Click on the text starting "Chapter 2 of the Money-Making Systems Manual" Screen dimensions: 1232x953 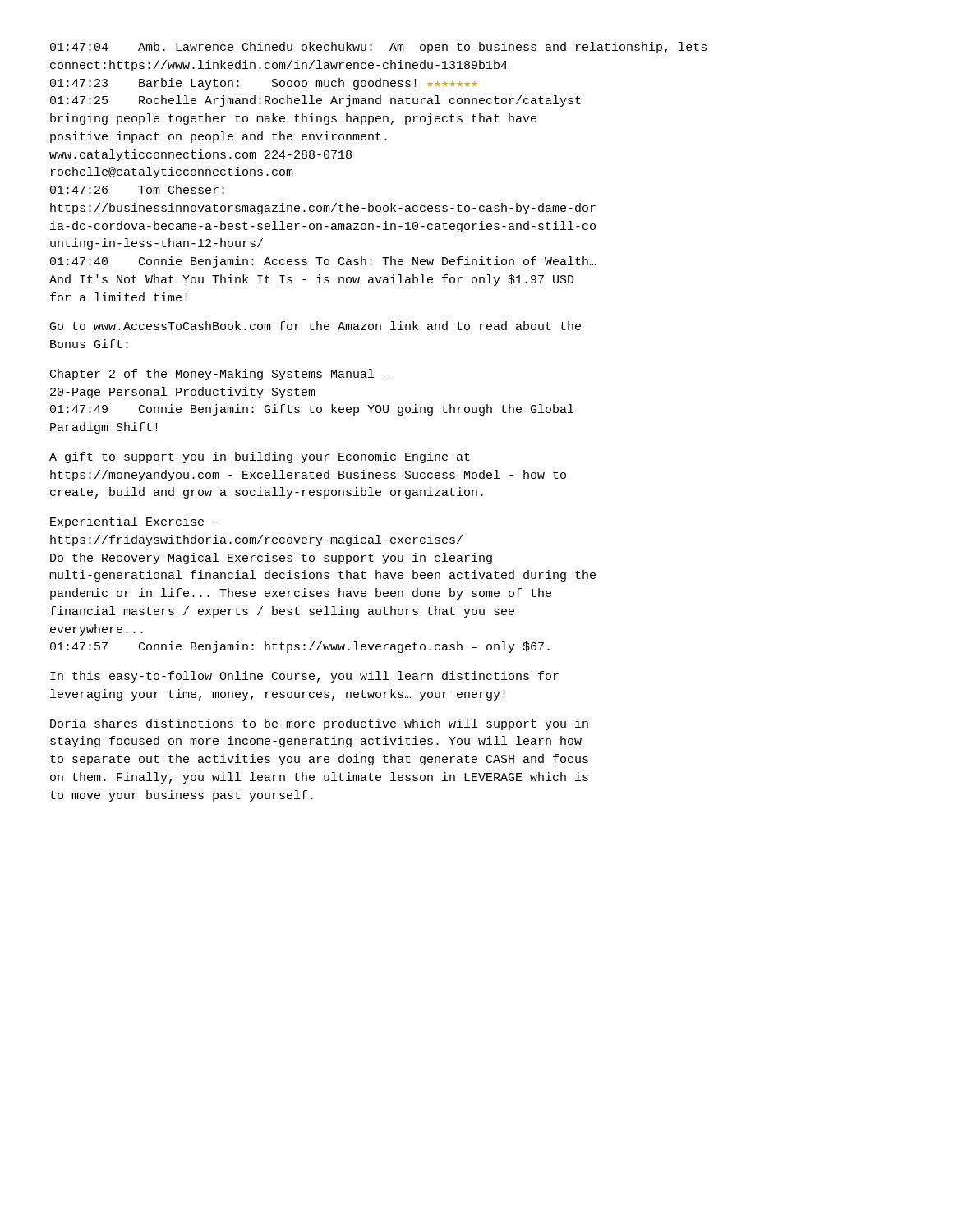pyautogui.click(x=312, y=402)
